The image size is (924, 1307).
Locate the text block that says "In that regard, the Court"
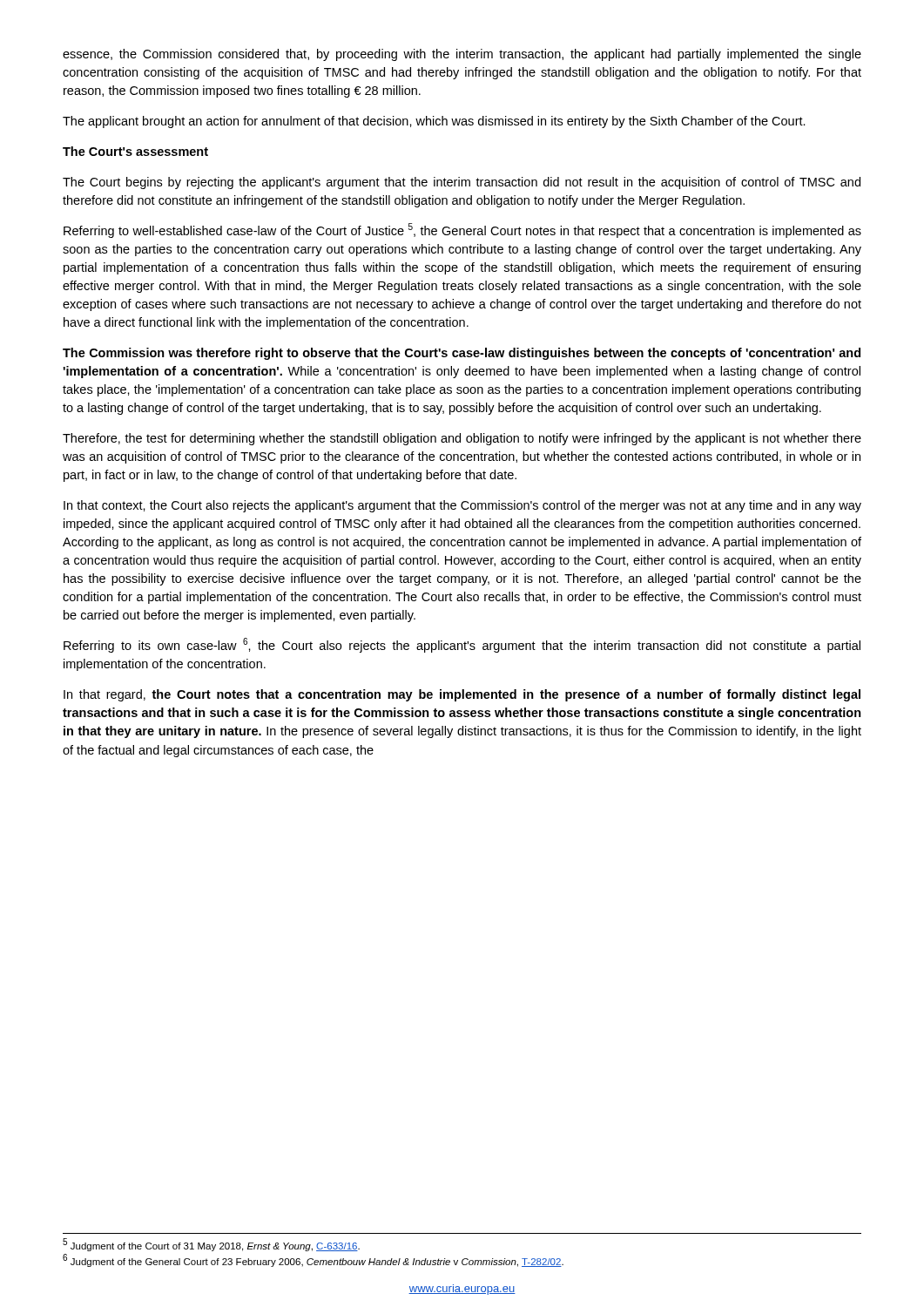click(x=462, y=722)
